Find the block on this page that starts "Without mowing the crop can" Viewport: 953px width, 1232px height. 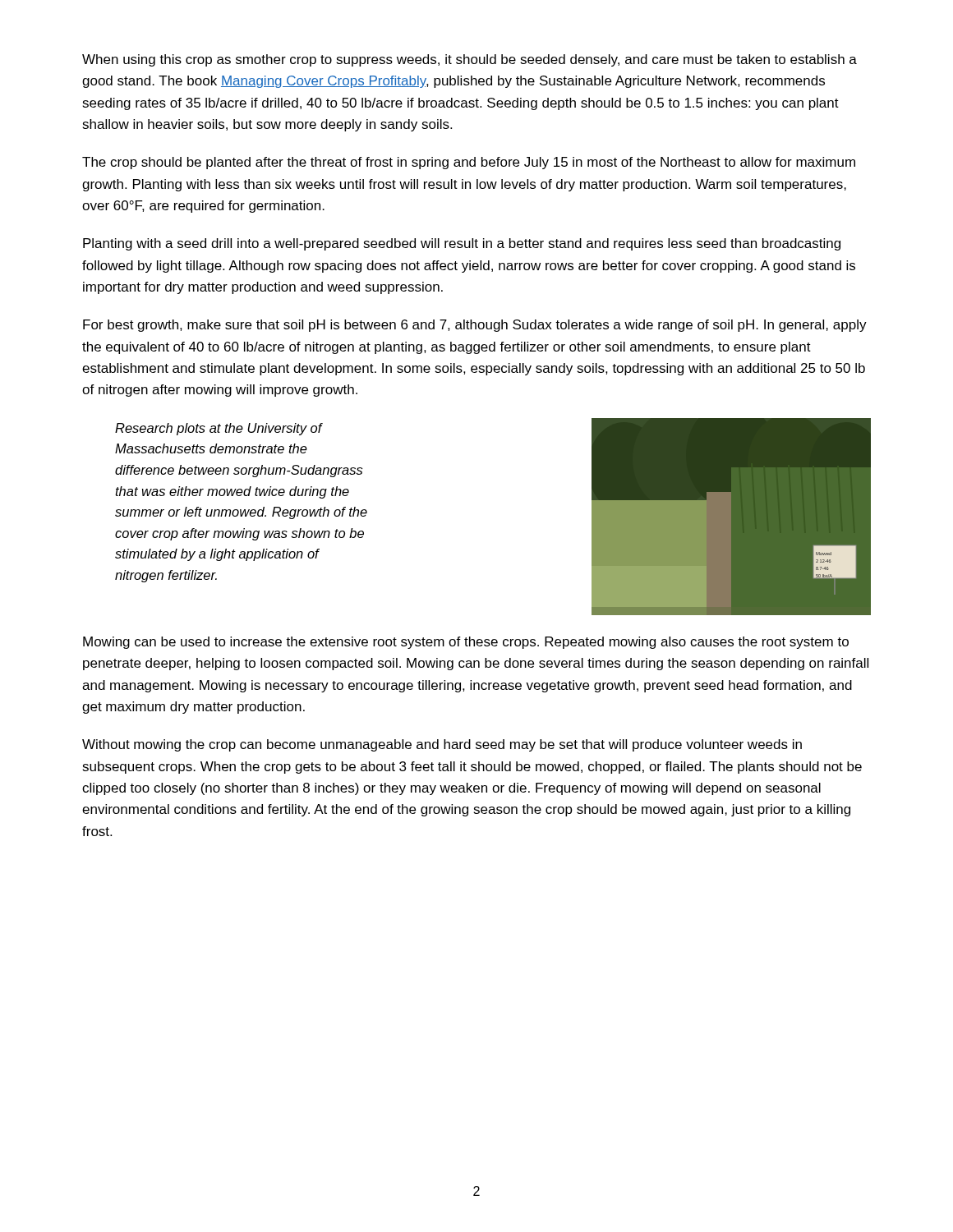476,788
